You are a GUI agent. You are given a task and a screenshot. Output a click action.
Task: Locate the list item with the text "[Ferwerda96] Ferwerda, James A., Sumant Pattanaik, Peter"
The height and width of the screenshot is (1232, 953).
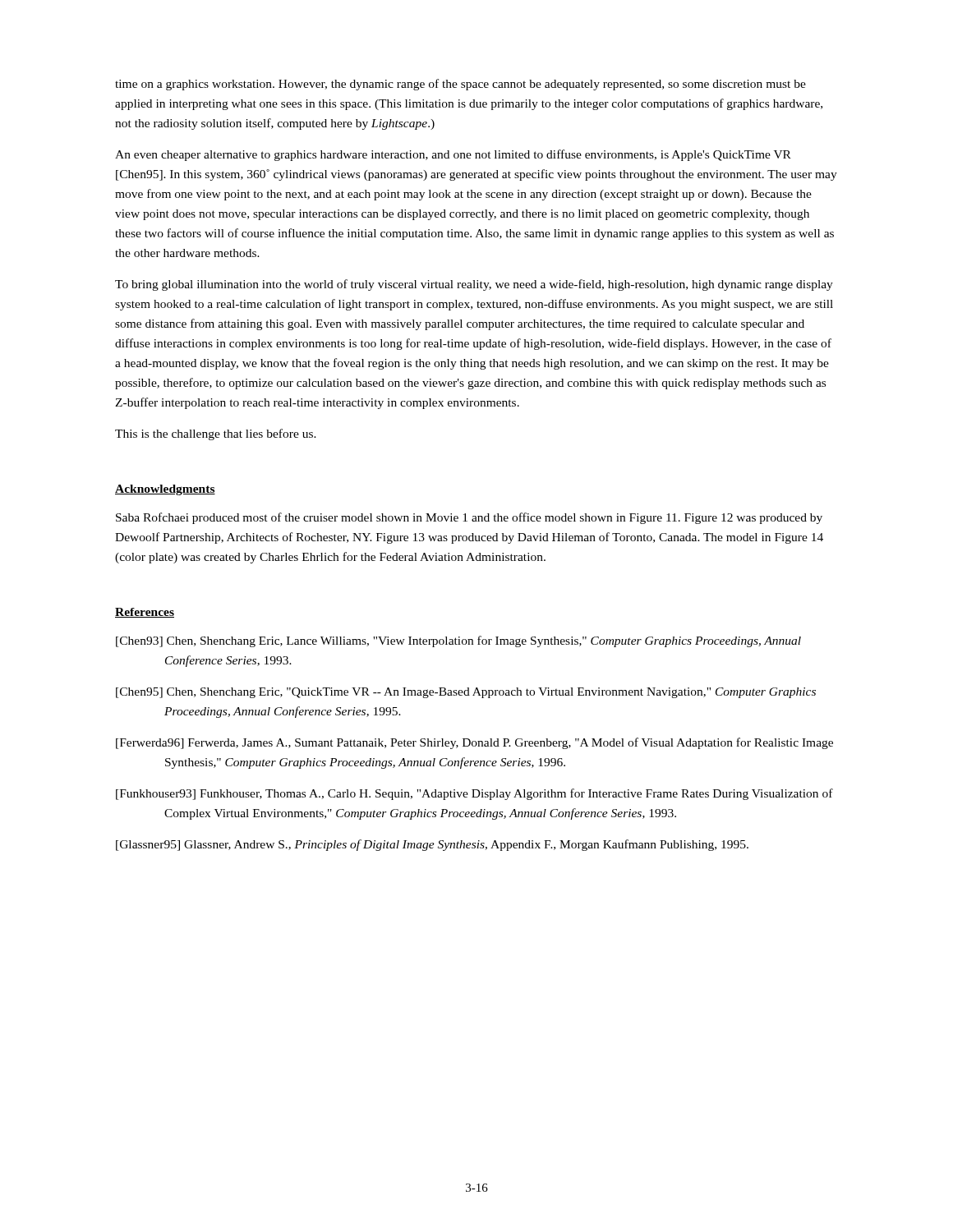click(x=474, y=752)
